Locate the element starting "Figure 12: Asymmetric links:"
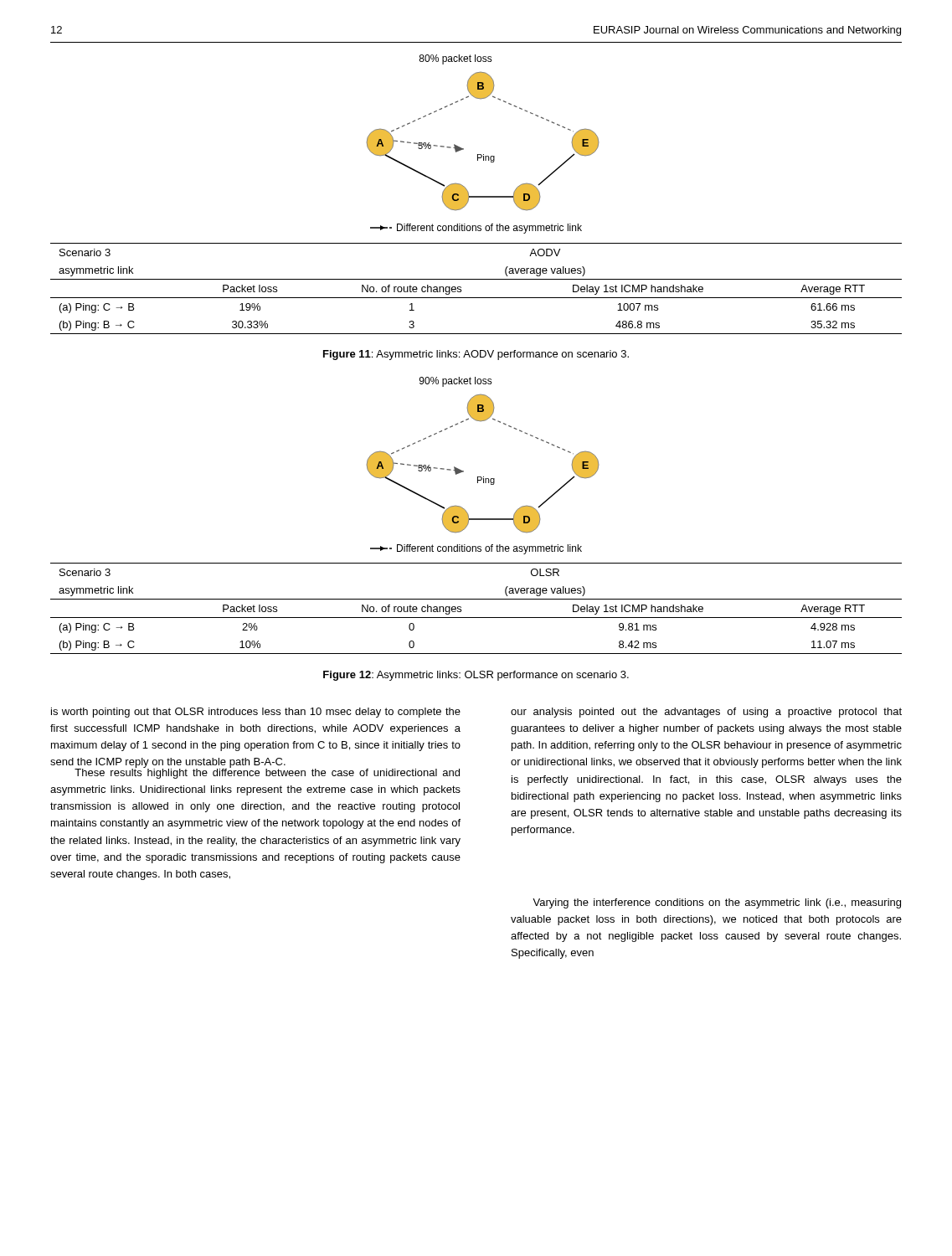Viewport: 952px width, 1256px height. (476, 674)
